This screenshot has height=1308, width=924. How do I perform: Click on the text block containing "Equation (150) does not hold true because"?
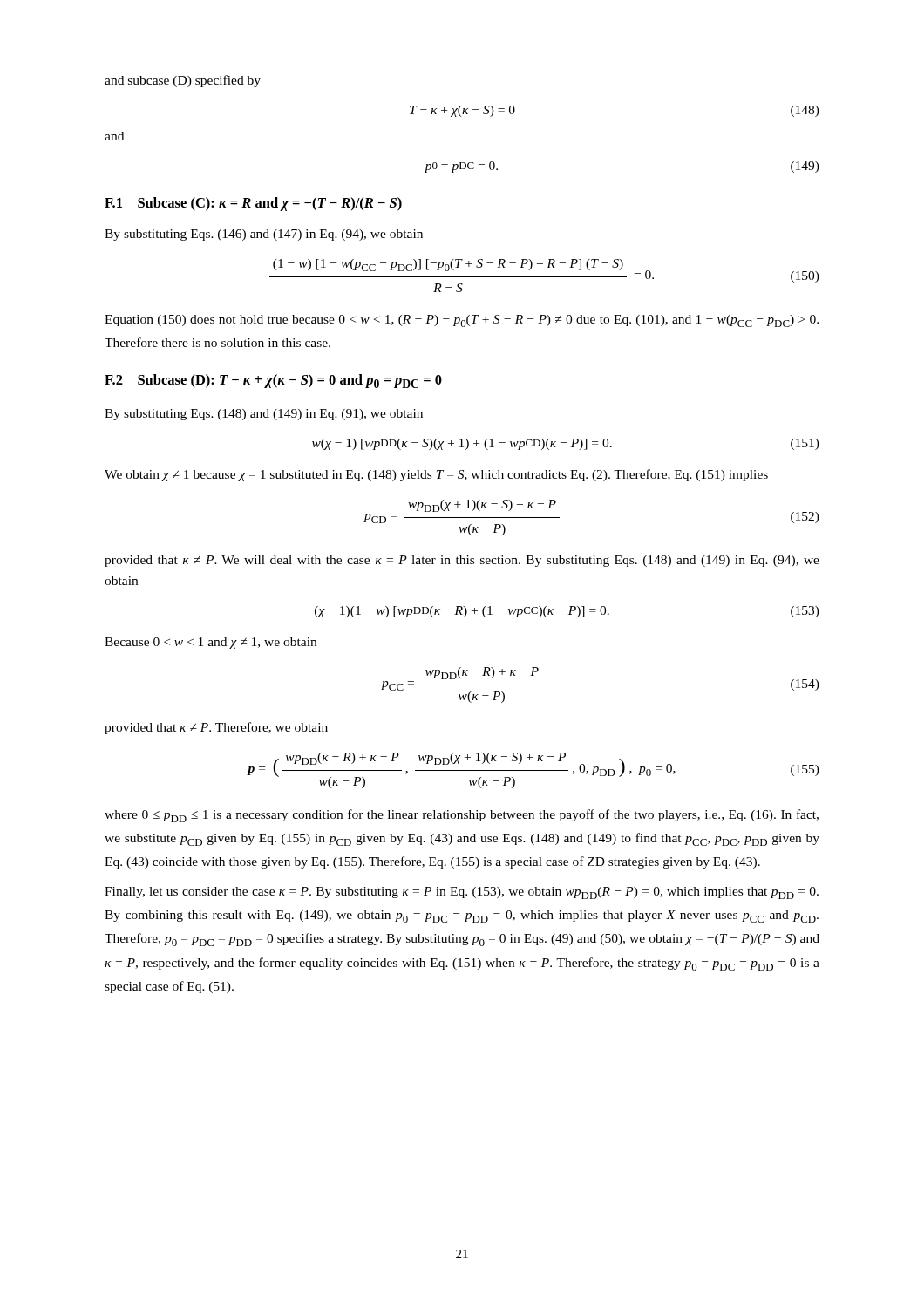[462, 330]
